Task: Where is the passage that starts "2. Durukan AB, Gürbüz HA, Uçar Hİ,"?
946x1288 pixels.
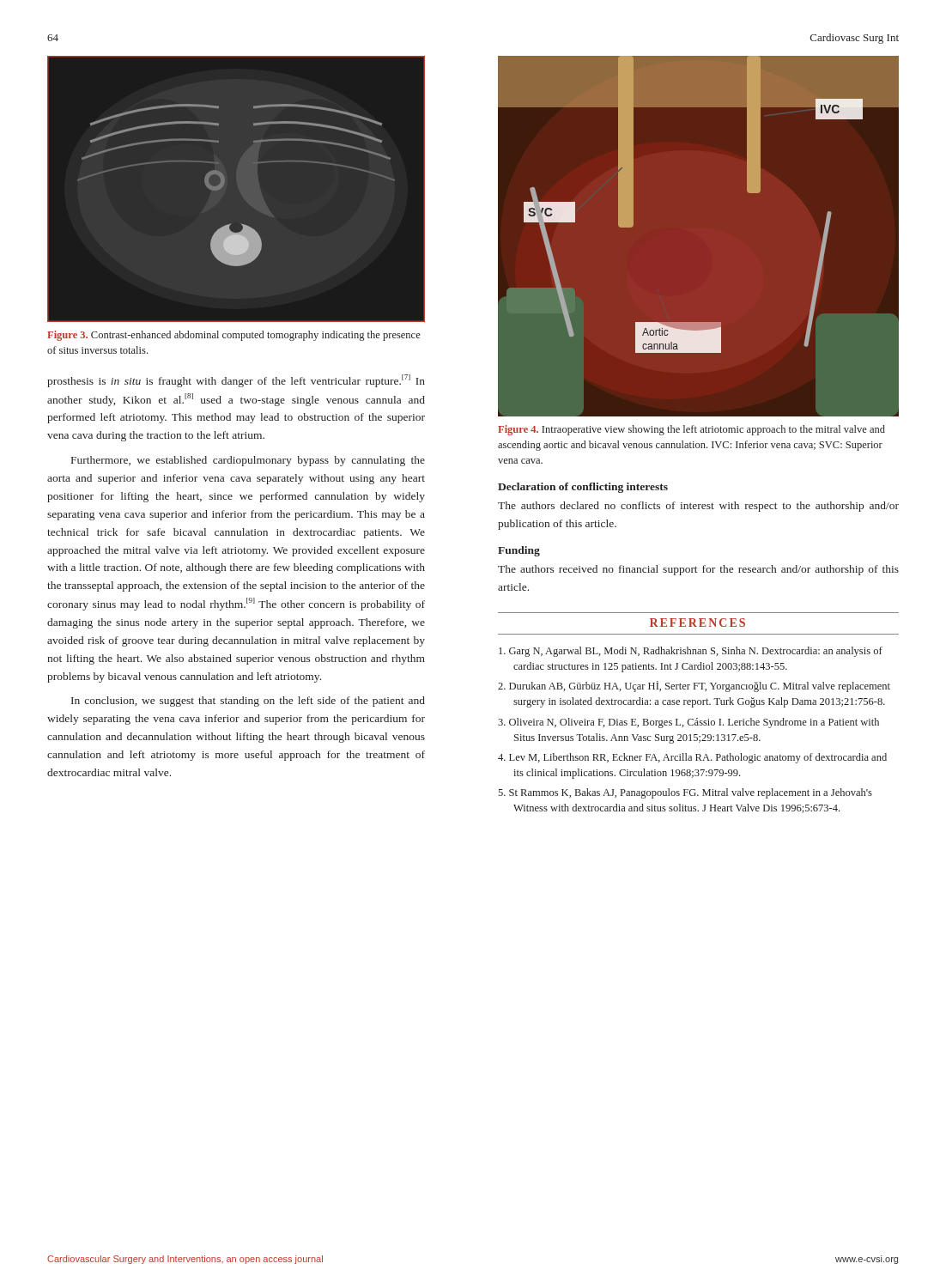Action: tap(694, 694)
